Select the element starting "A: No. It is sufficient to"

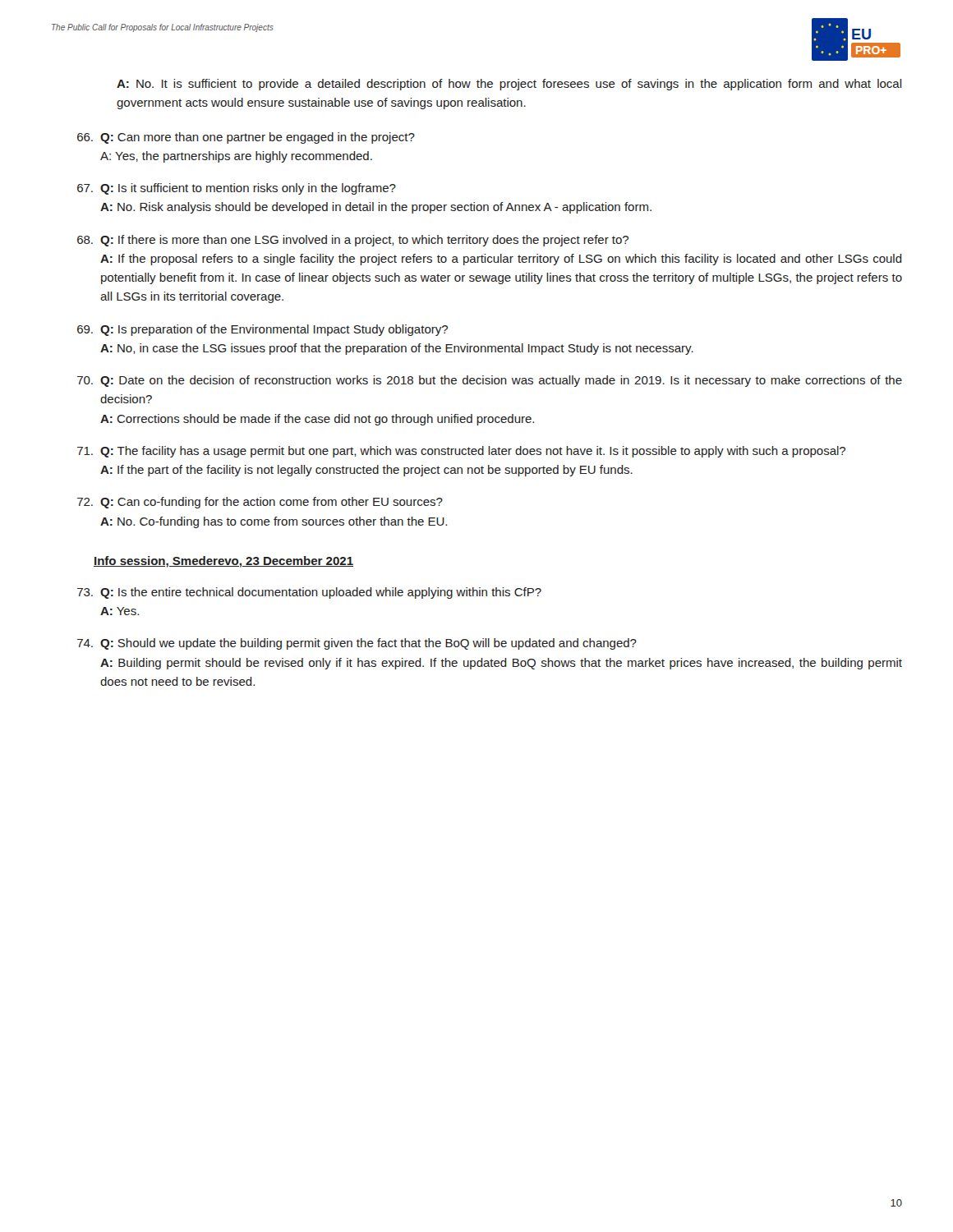(x=509, y=93)
